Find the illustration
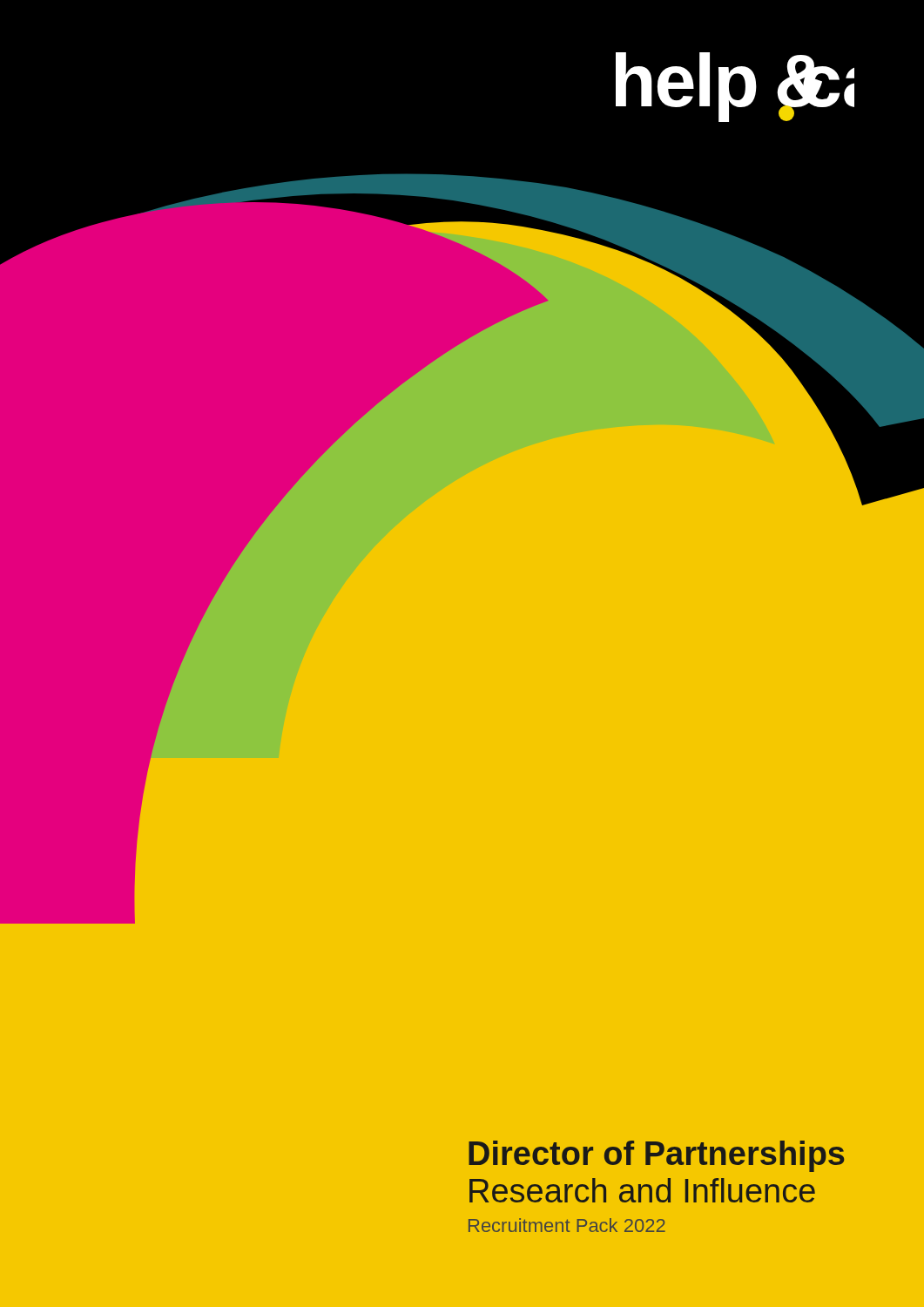 [462, 654]
